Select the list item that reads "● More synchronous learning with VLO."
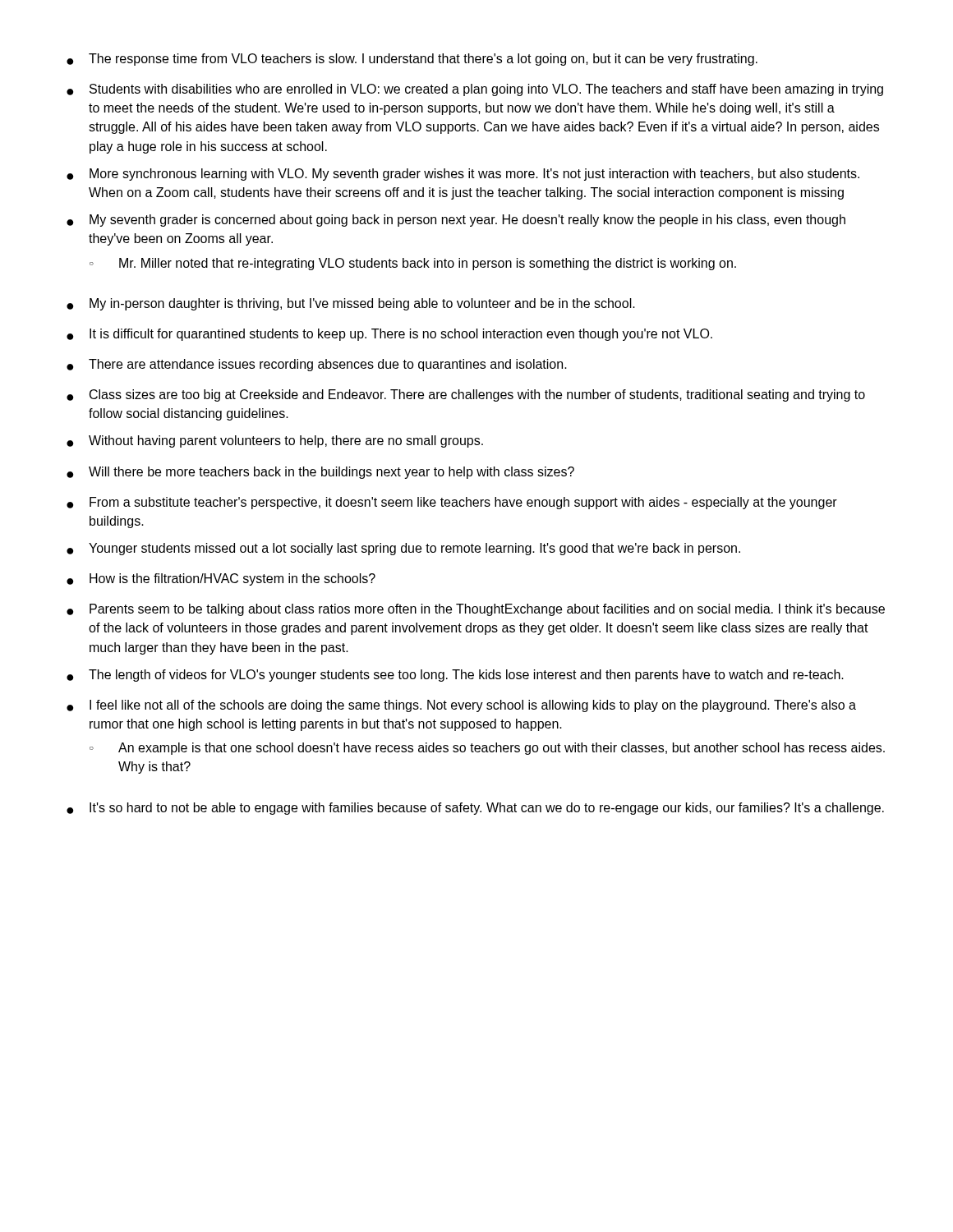953x1232 pixels. (476, 183)
